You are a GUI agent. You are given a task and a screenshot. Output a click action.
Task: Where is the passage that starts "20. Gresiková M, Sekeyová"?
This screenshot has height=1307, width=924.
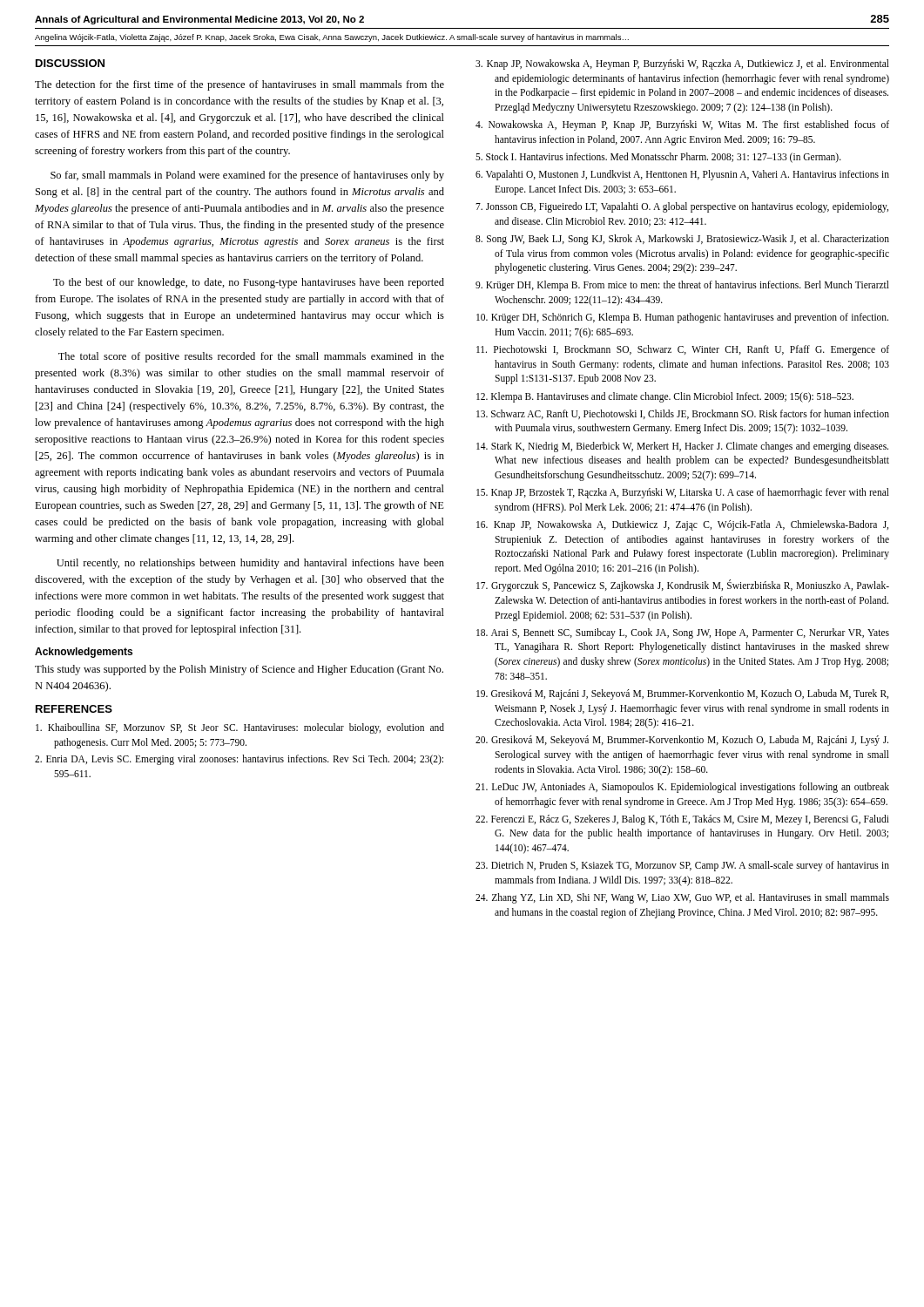point(682,755)
